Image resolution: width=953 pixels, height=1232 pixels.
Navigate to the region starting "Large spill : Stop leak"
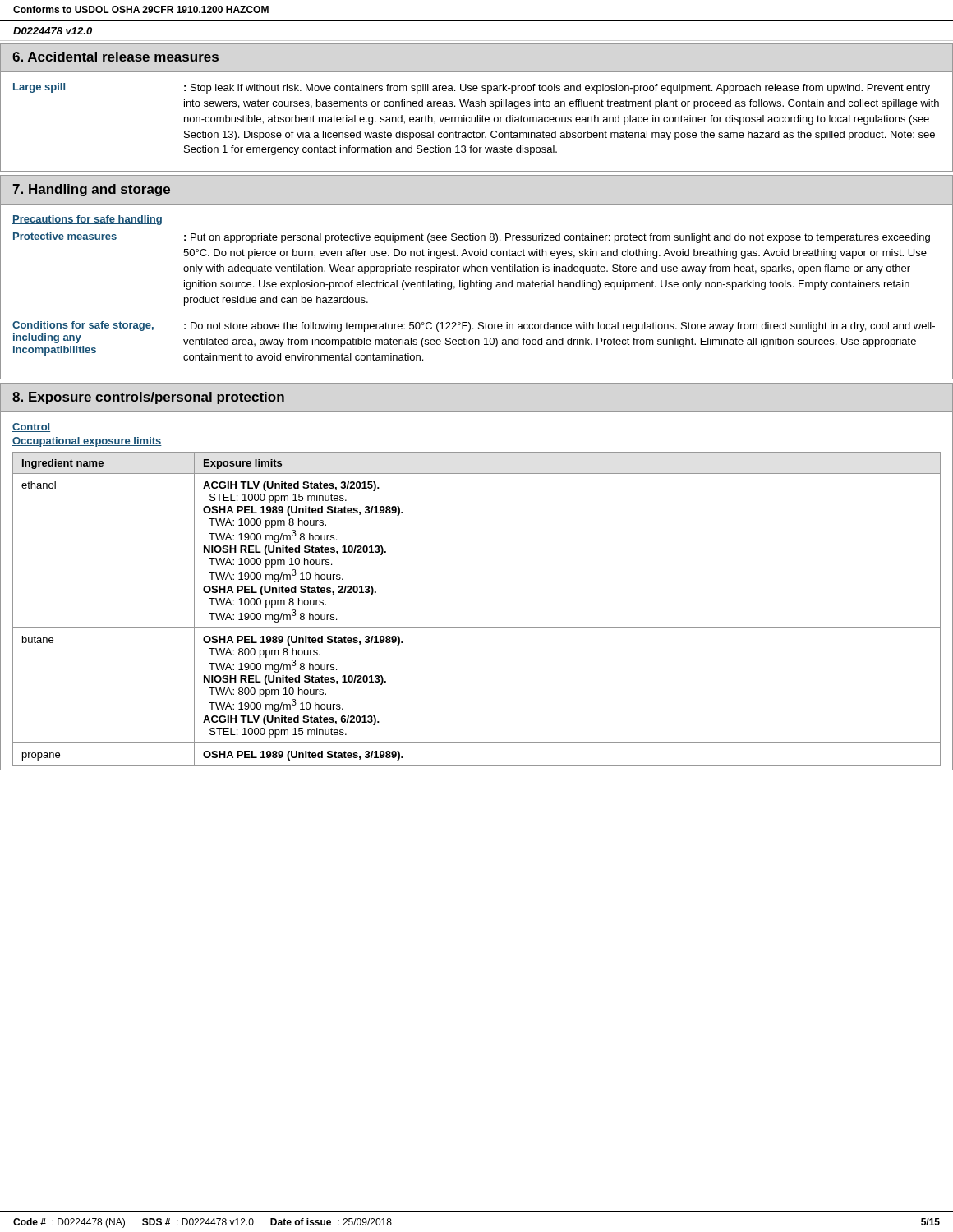point(476,119)
